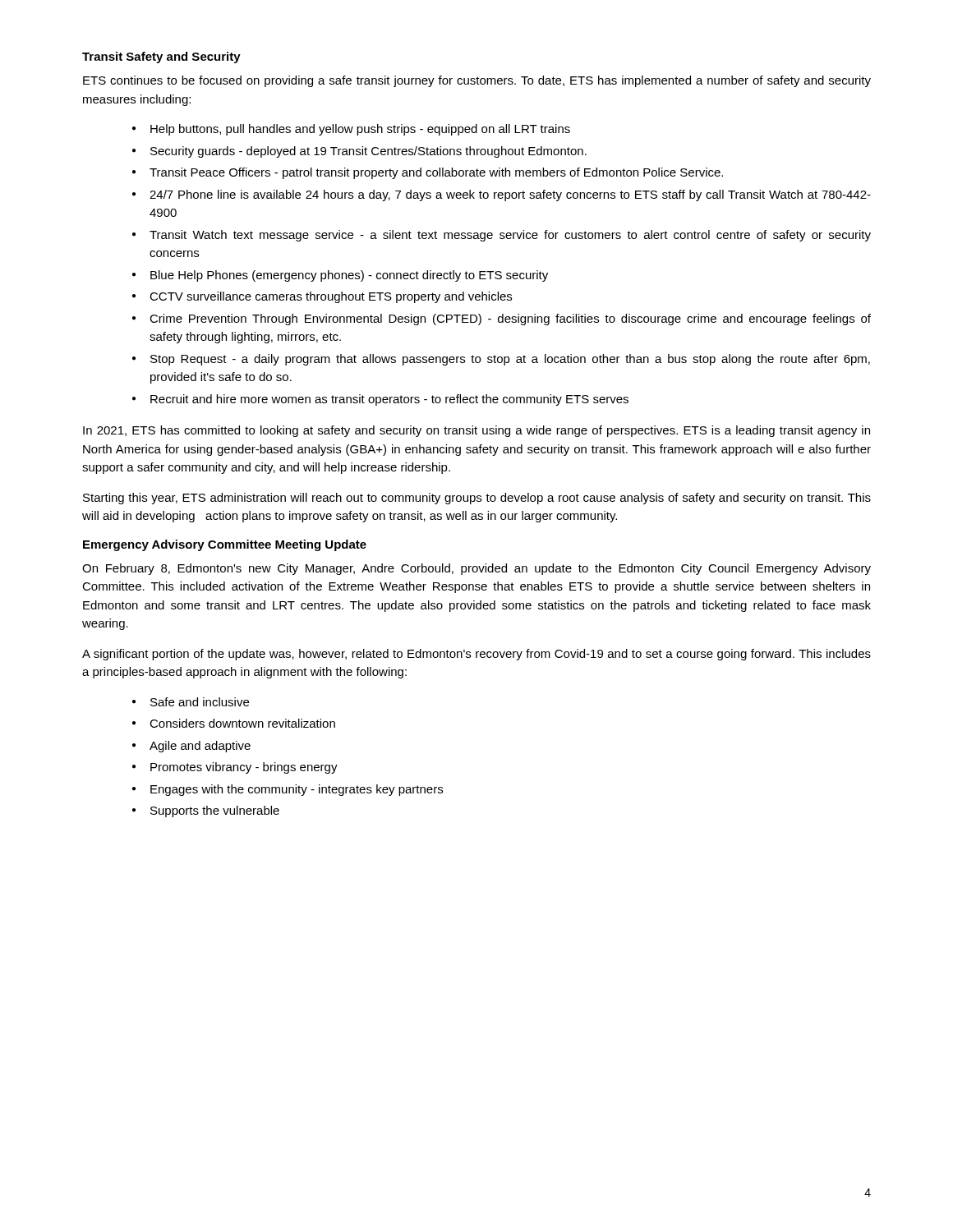Locate the block of text that opens with "Help buttons, pull handles and"
Screen dimensions: 1232x953
(x=360, y=129)
